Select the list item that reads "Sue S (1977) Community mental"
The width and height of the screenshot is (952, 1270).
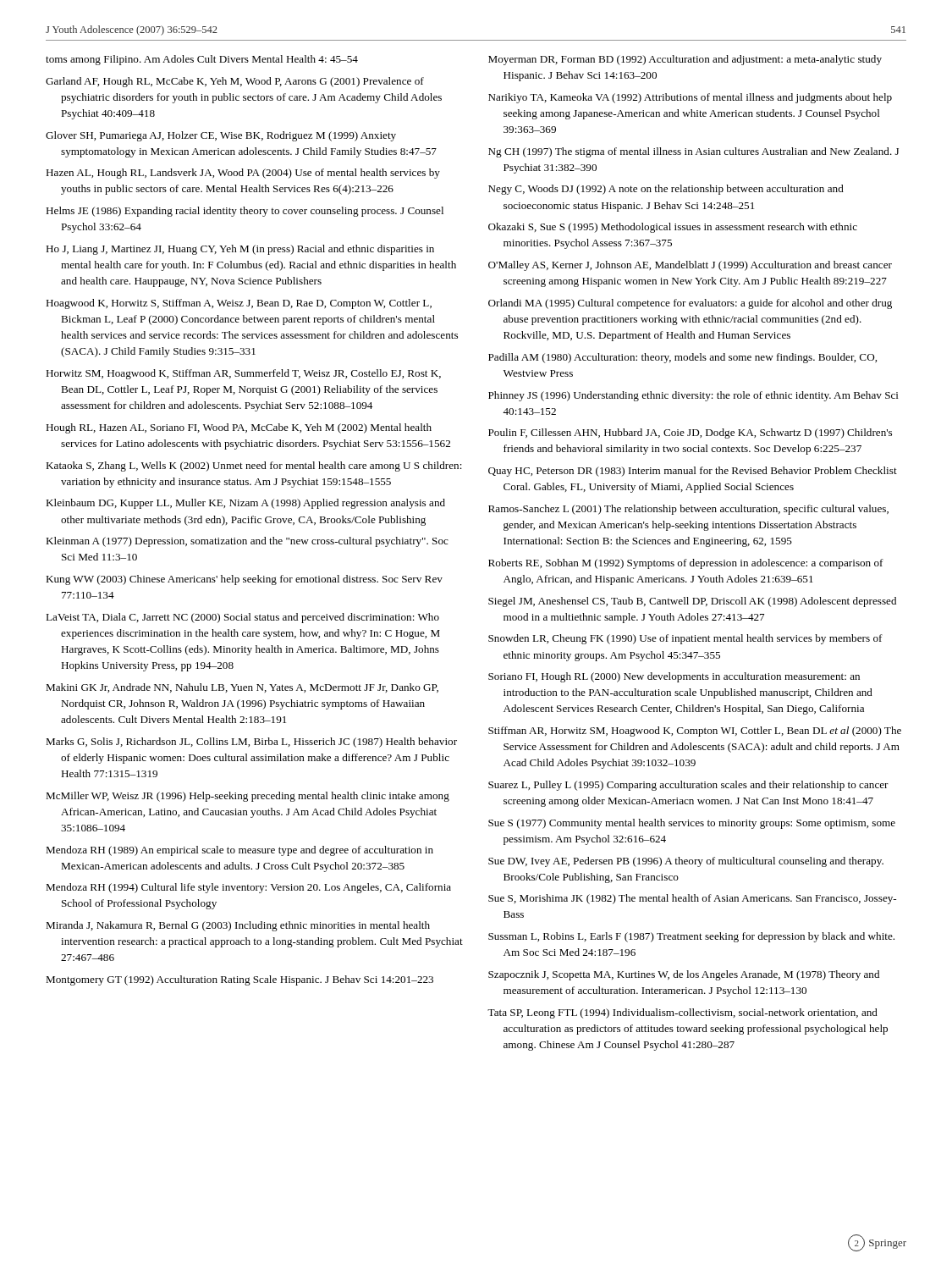coord(692,830)
